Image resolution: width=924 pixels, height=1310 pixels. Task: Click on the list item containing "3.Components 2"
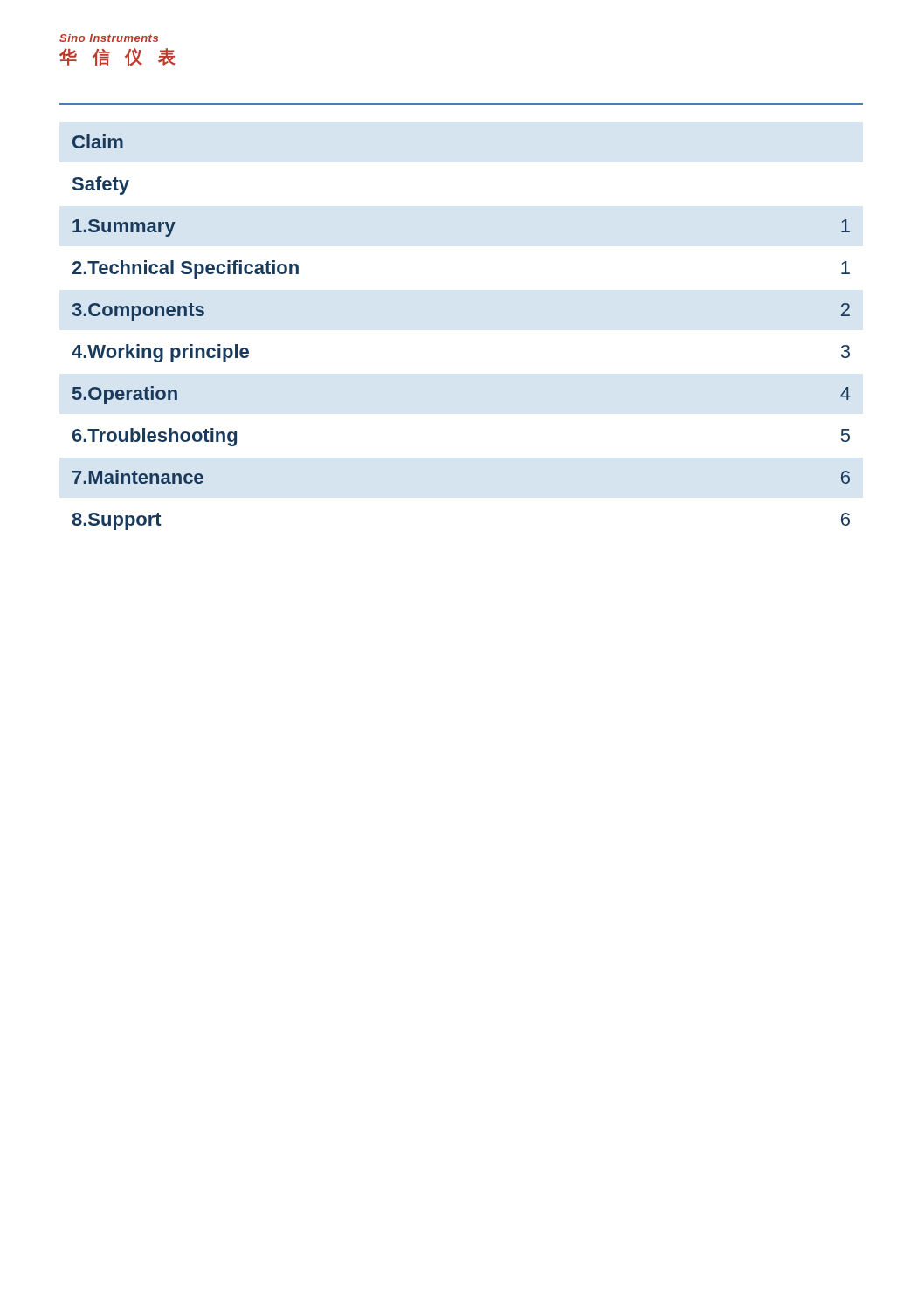point(138,311)
